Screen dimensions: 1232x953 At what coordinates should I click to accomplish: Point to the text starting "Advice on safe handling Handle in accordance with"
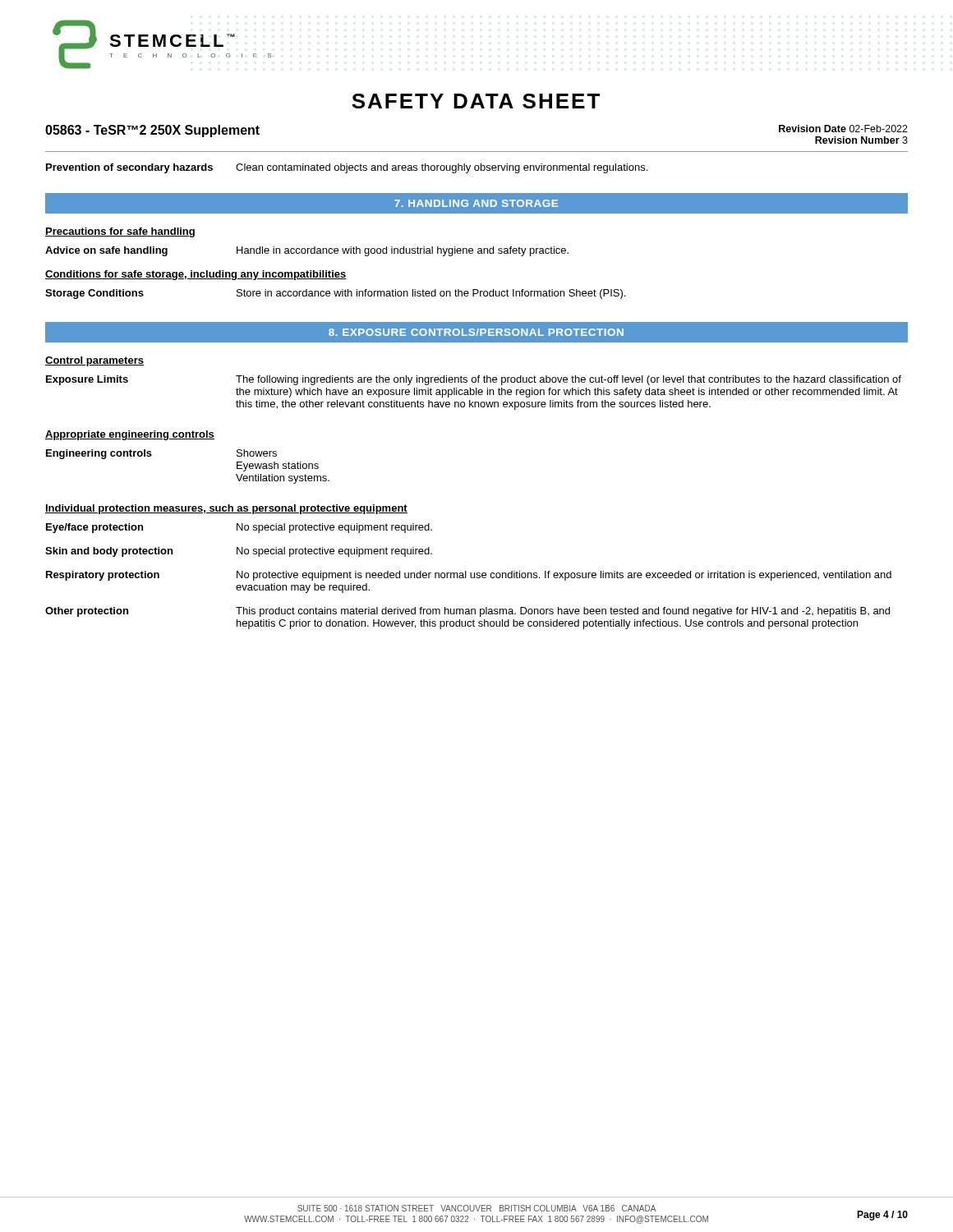pos(476,250)
